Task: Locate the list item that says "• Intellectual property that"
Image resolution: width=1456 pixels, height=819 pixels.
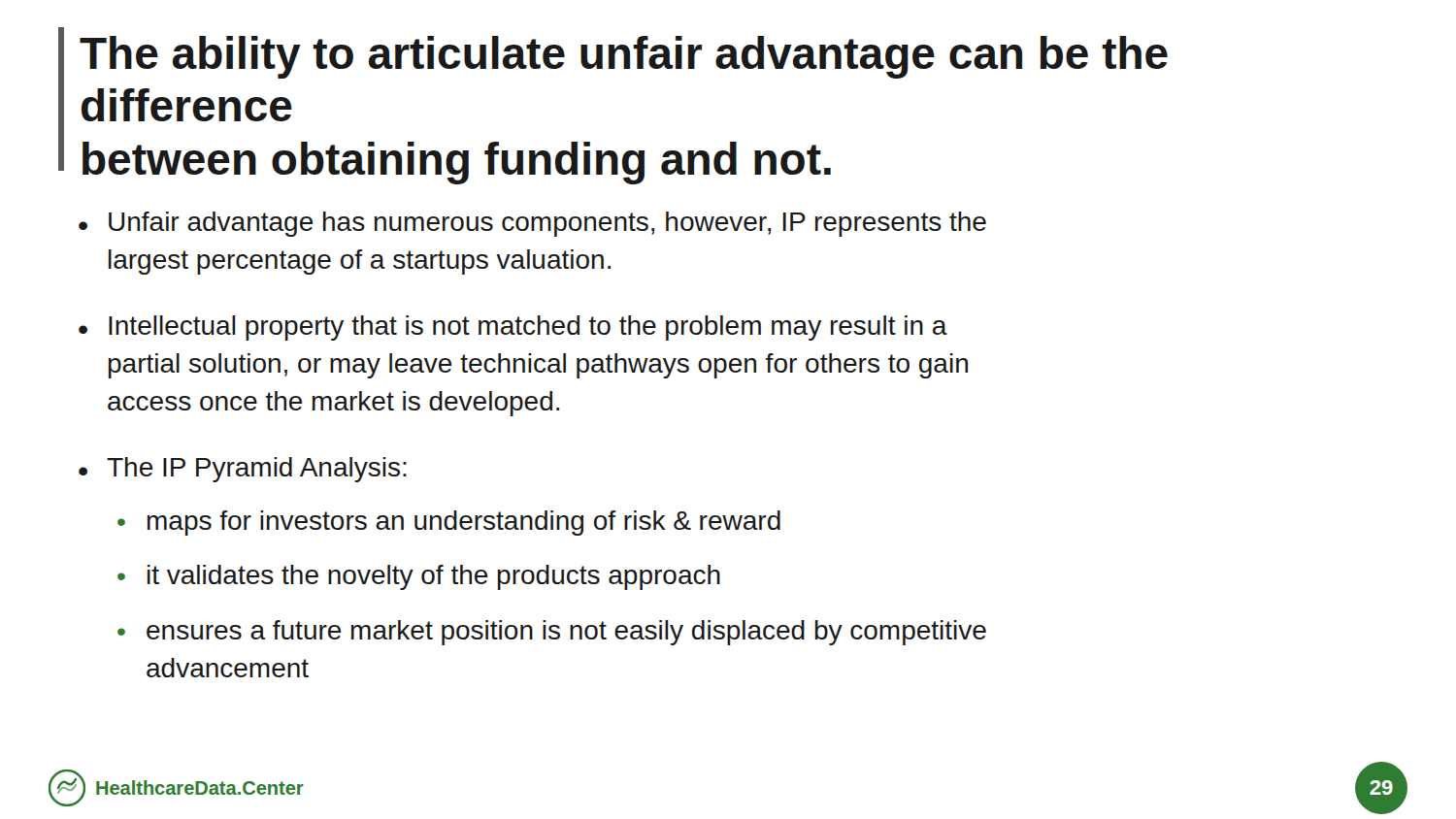Action: point(738,364)
